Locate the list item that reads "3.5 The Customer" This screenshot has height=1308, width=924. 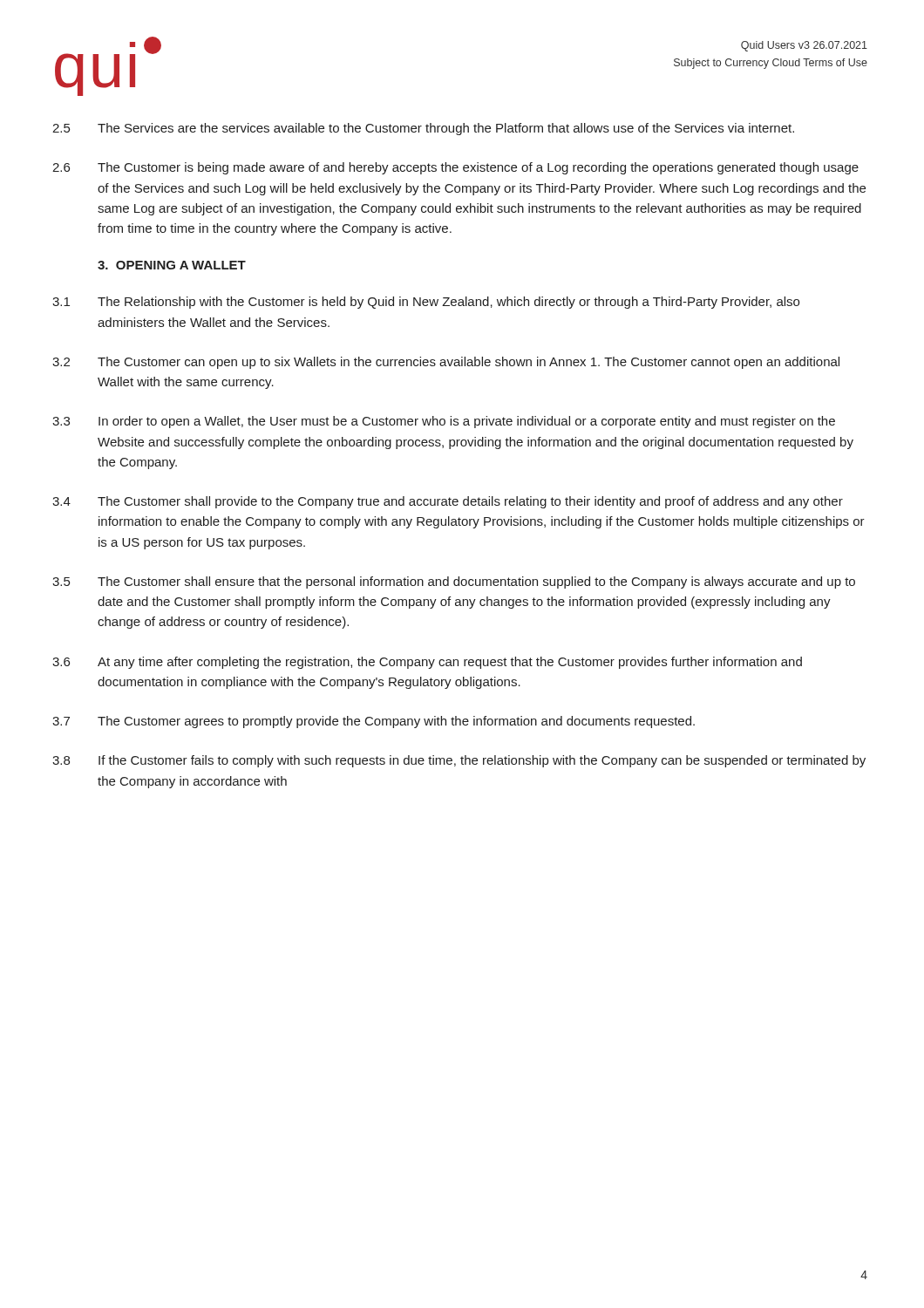click(x=460, y=601)
